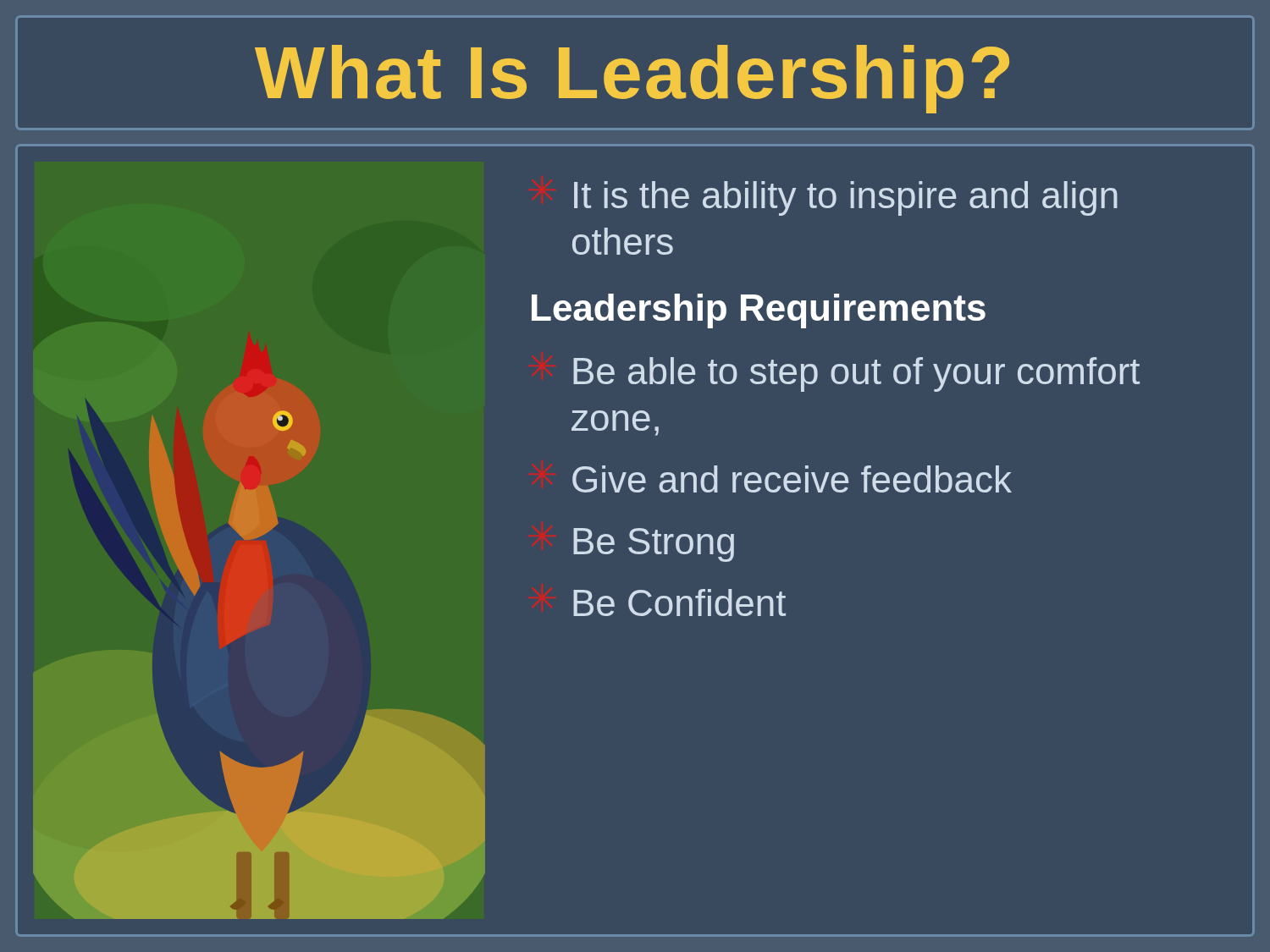Locate the element starting "✳ Be Strong"

631,541
